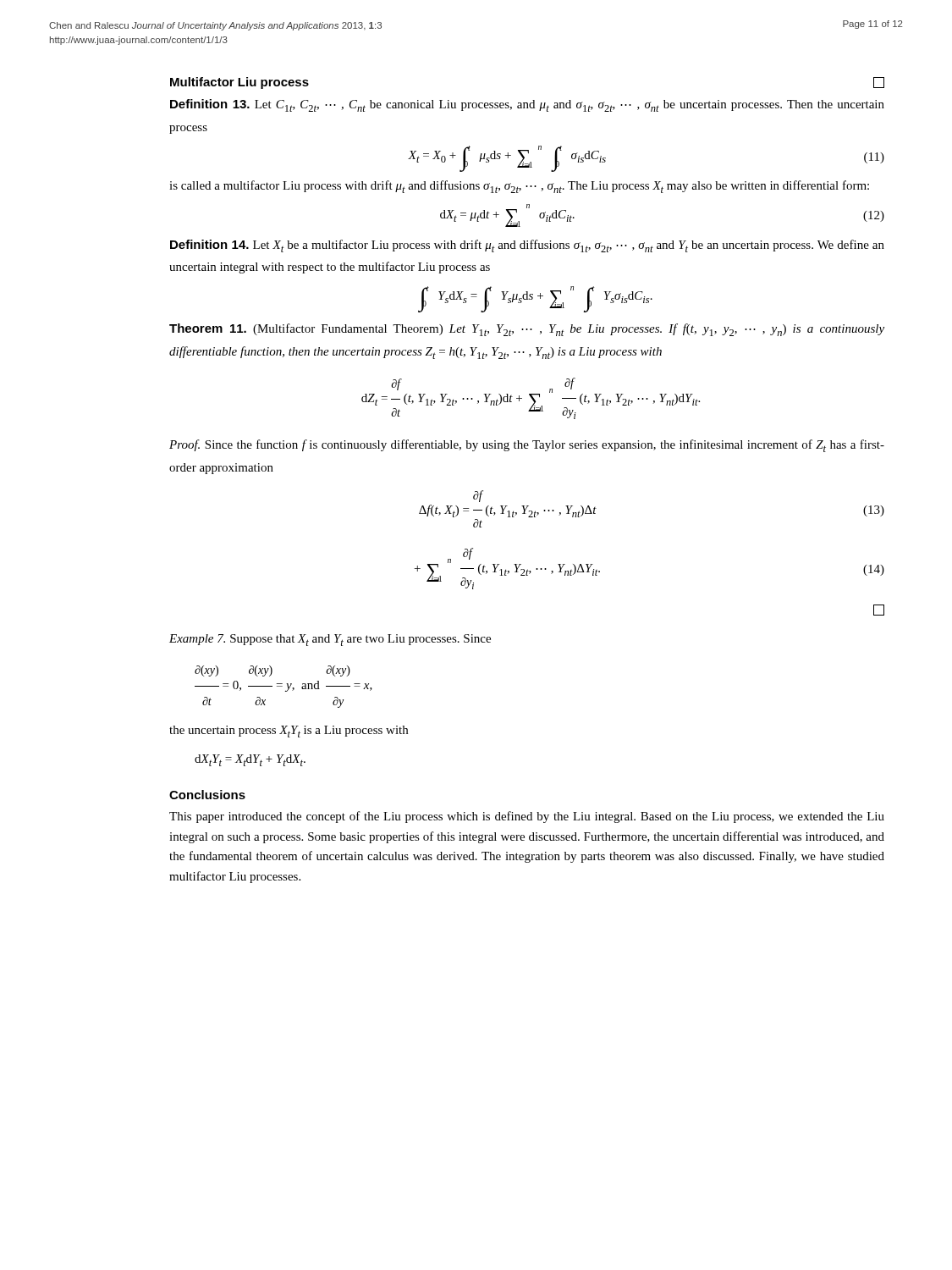Viewport: 952px width, 1270px height.
Task: Locate the region starting "This paper introduced"
Action: pyautogui.click(x=527, y=846)
